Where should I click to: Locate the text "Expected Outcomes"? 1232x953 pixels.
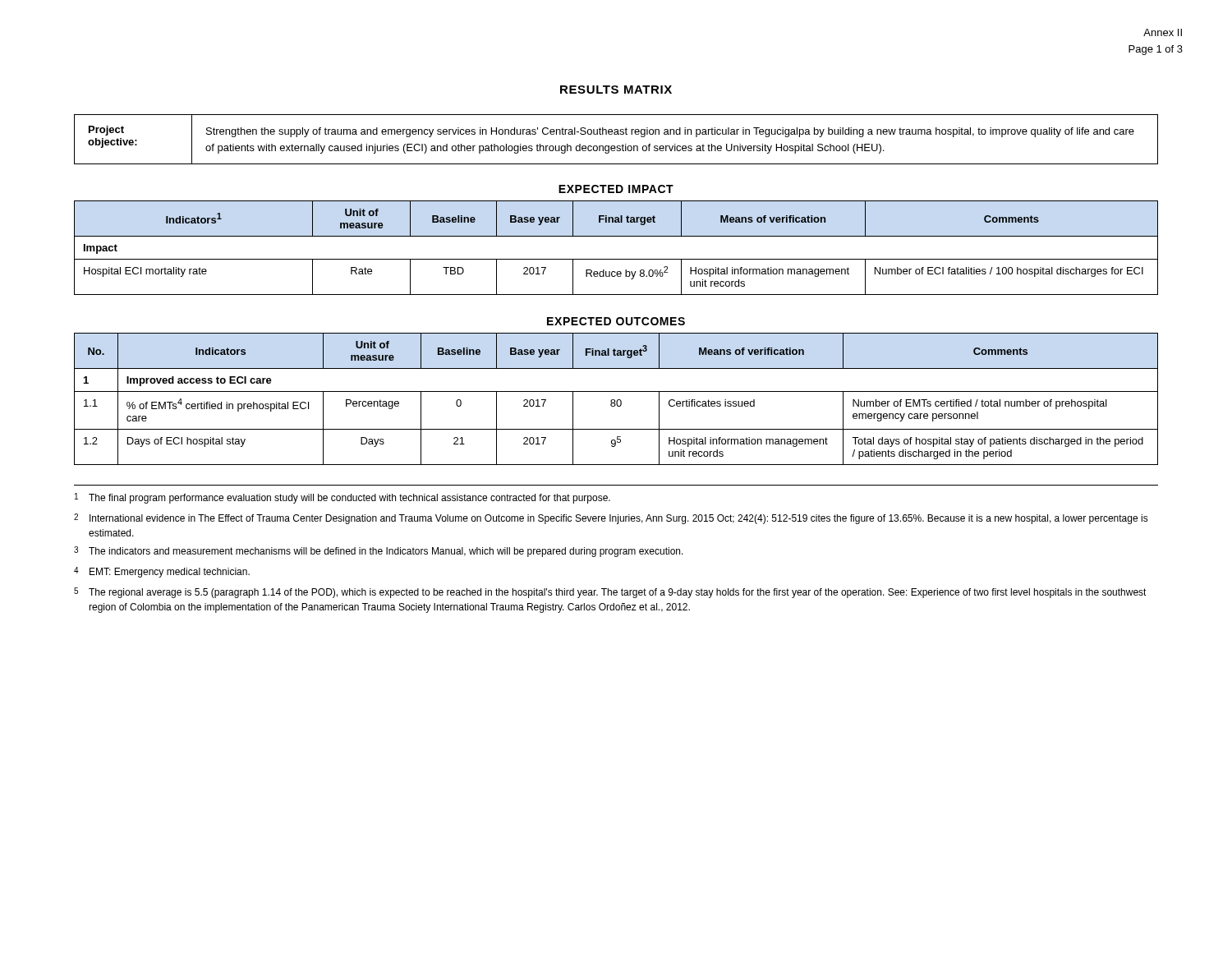[616, 321]
